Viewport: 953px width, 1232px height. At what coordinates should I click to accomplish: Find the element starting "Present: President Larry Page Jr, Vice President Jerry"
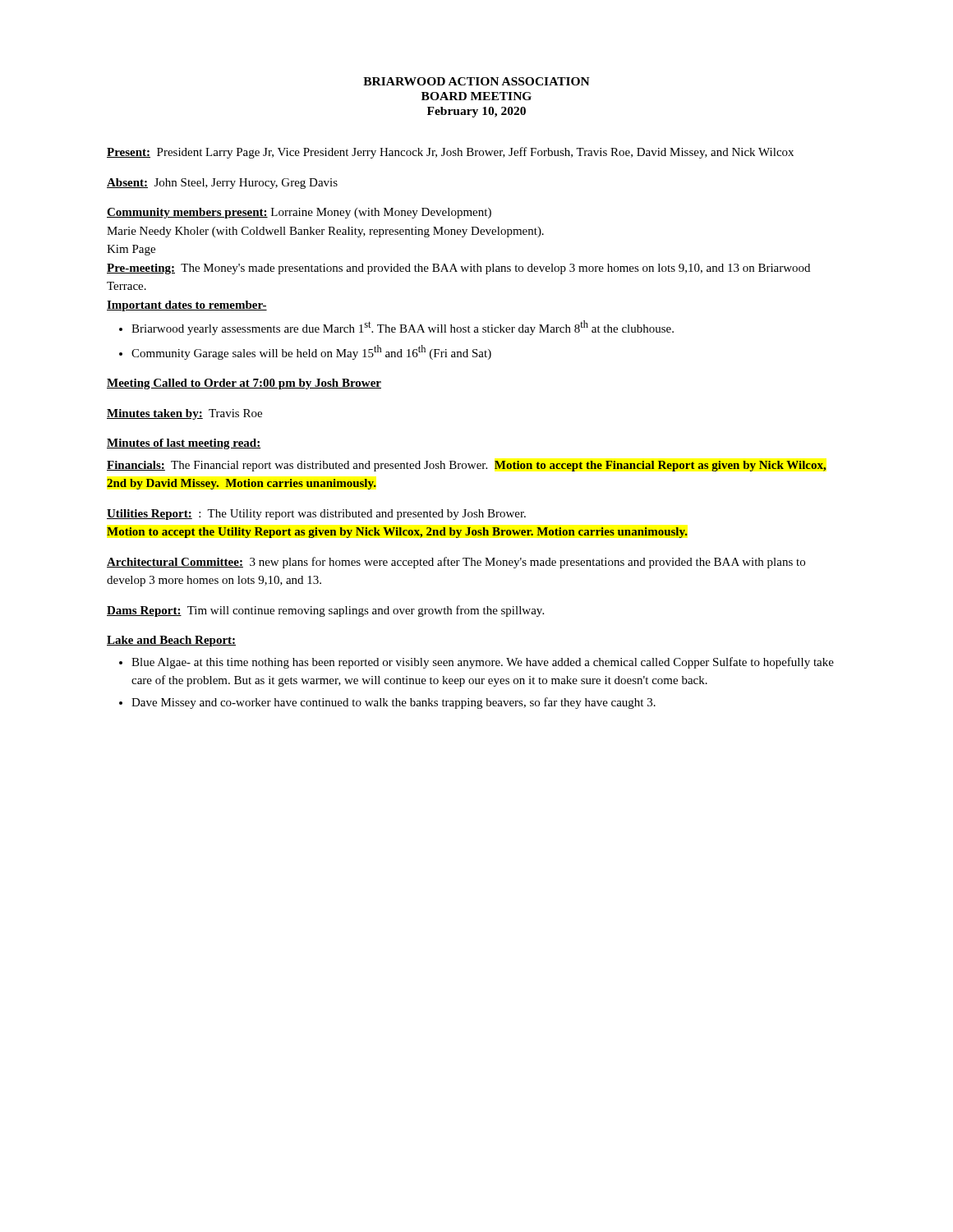450,152
